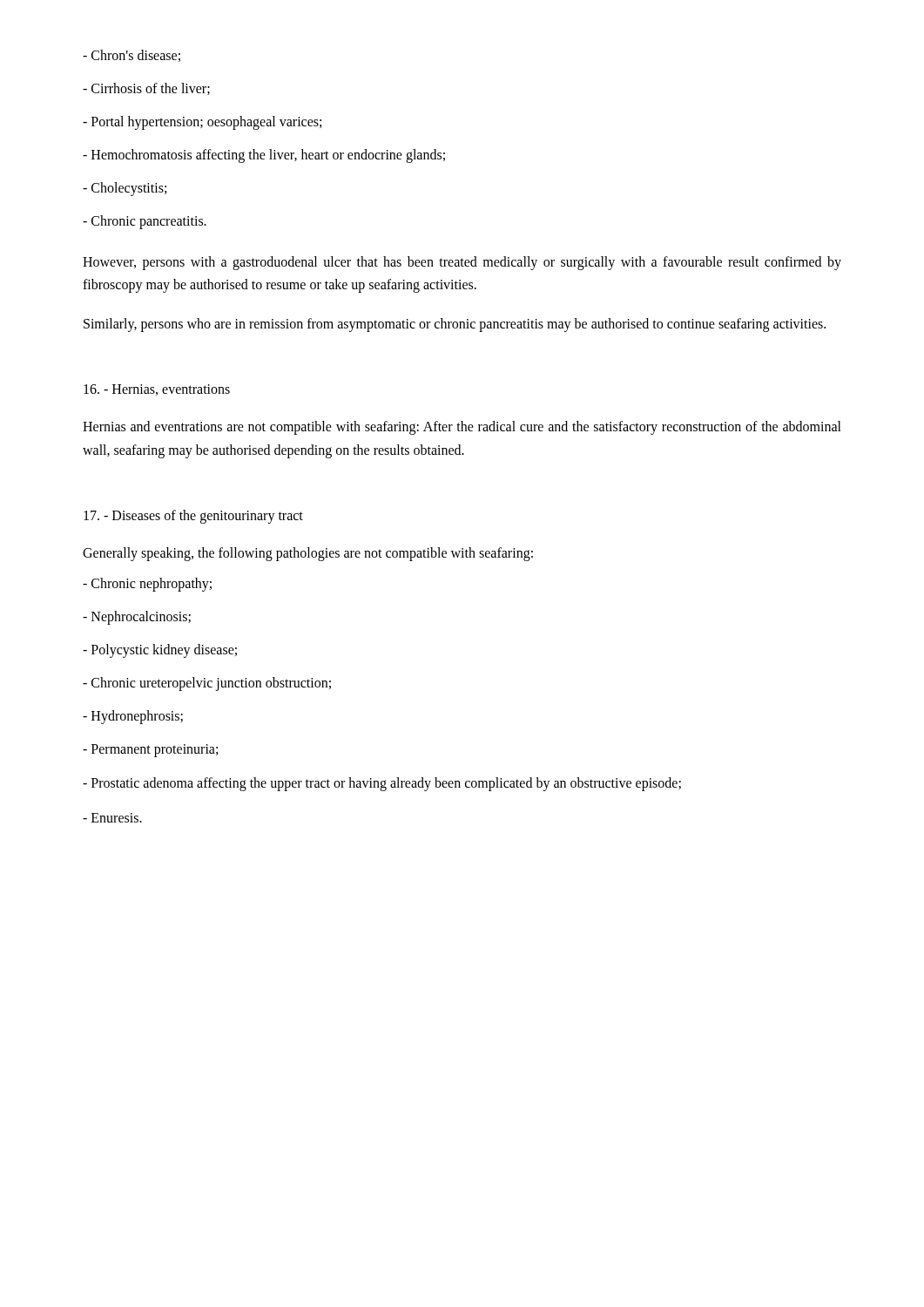Where does it say "Chronic ureteropelvic junction obstruction;"?

click(x=207, y=683)
